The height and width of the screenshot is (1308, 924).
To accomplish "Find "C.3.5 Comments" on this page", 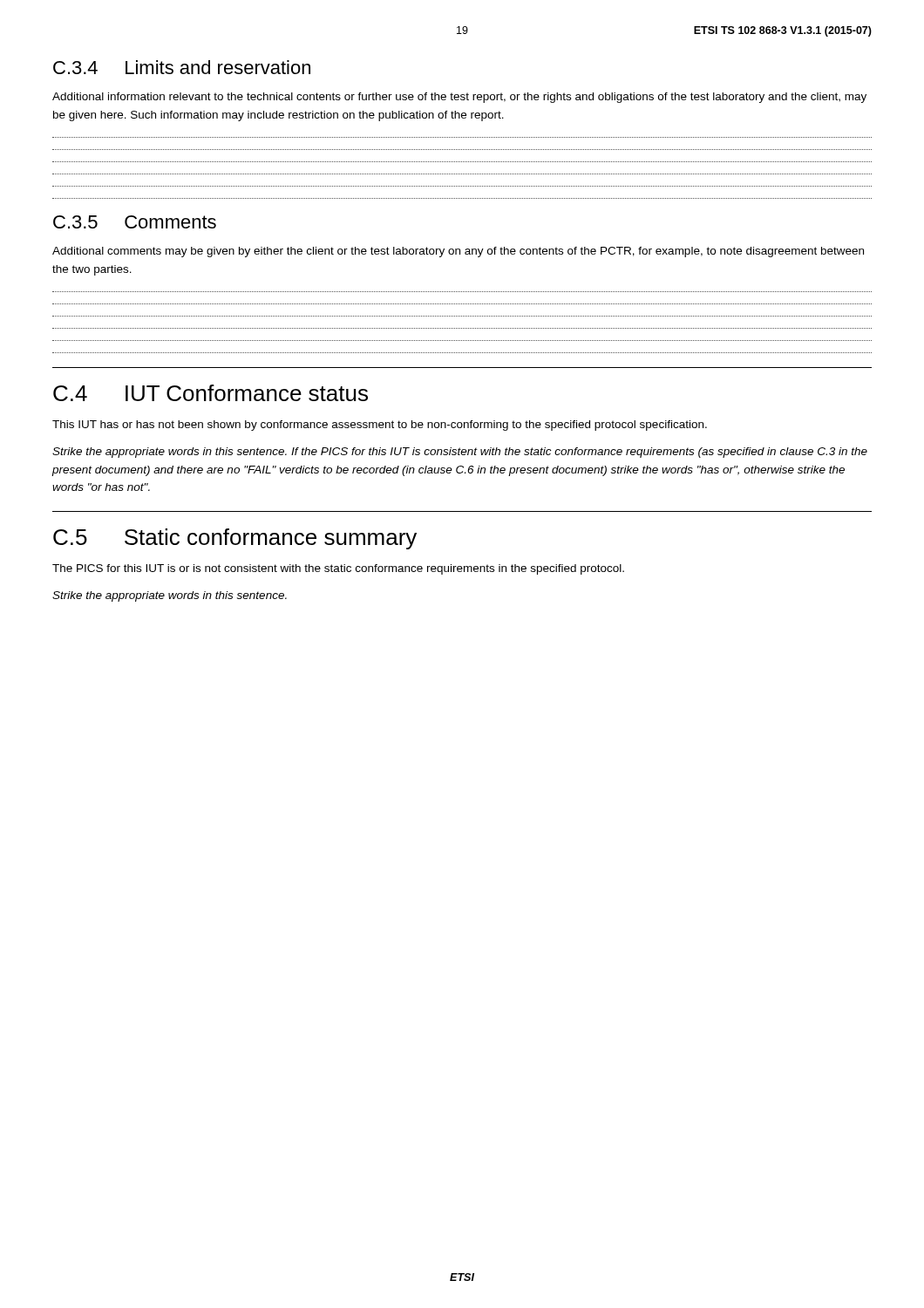I will point(135,222).
